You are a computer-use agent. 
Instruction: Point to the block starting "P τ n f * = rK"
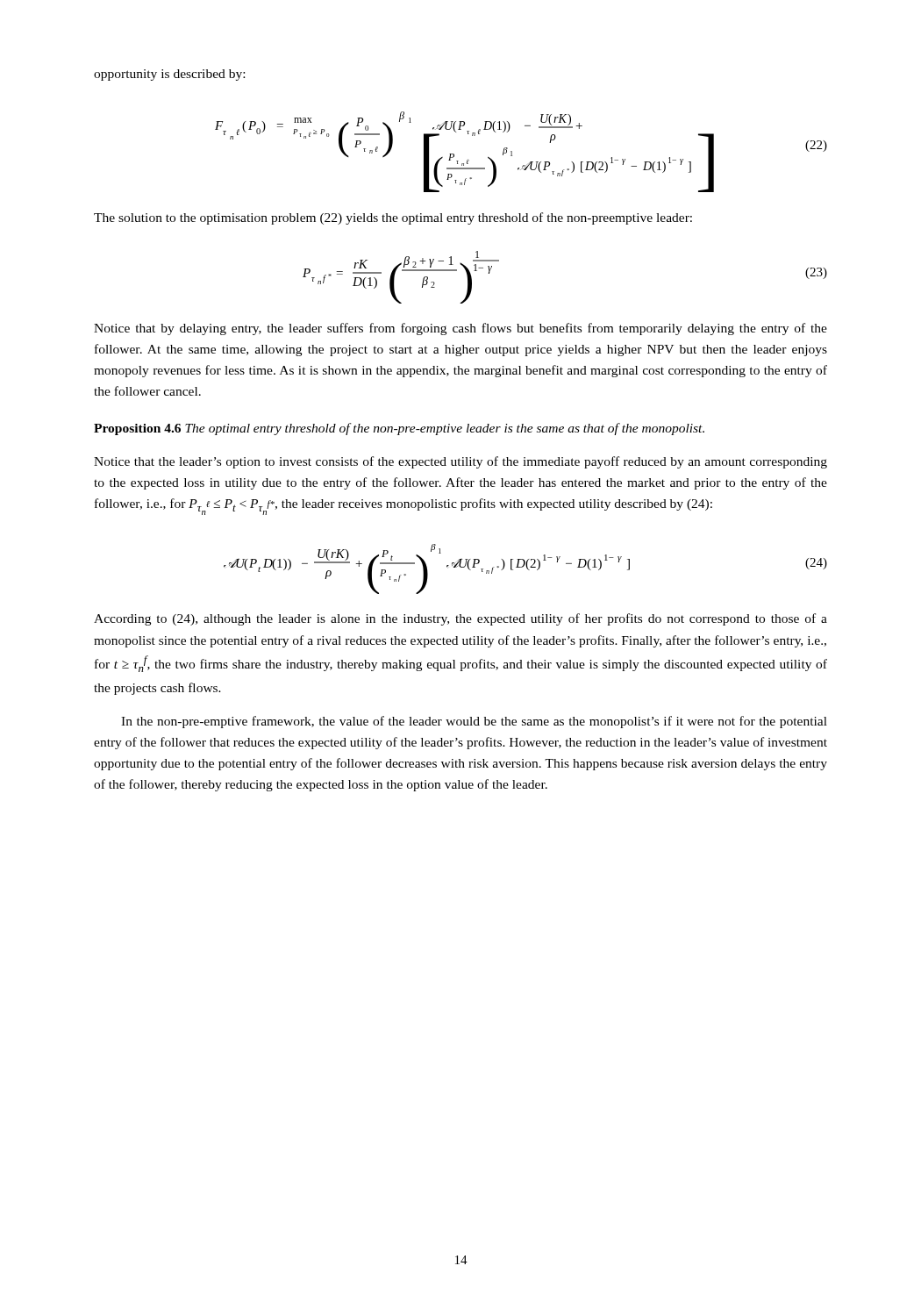[424, 278]
